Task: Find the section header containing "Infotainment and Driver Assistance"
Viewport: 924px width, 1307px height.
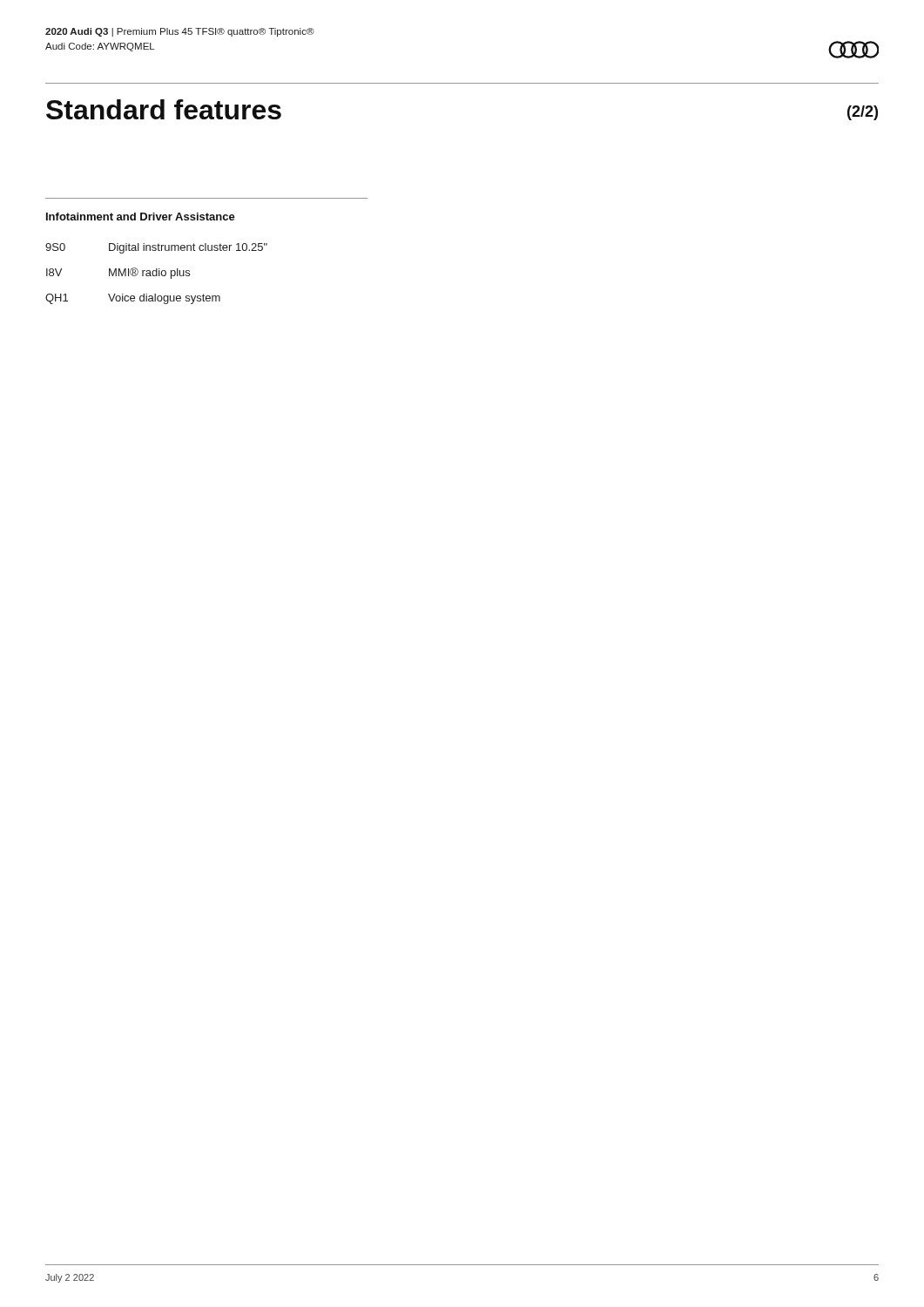Action: (140, 217)
